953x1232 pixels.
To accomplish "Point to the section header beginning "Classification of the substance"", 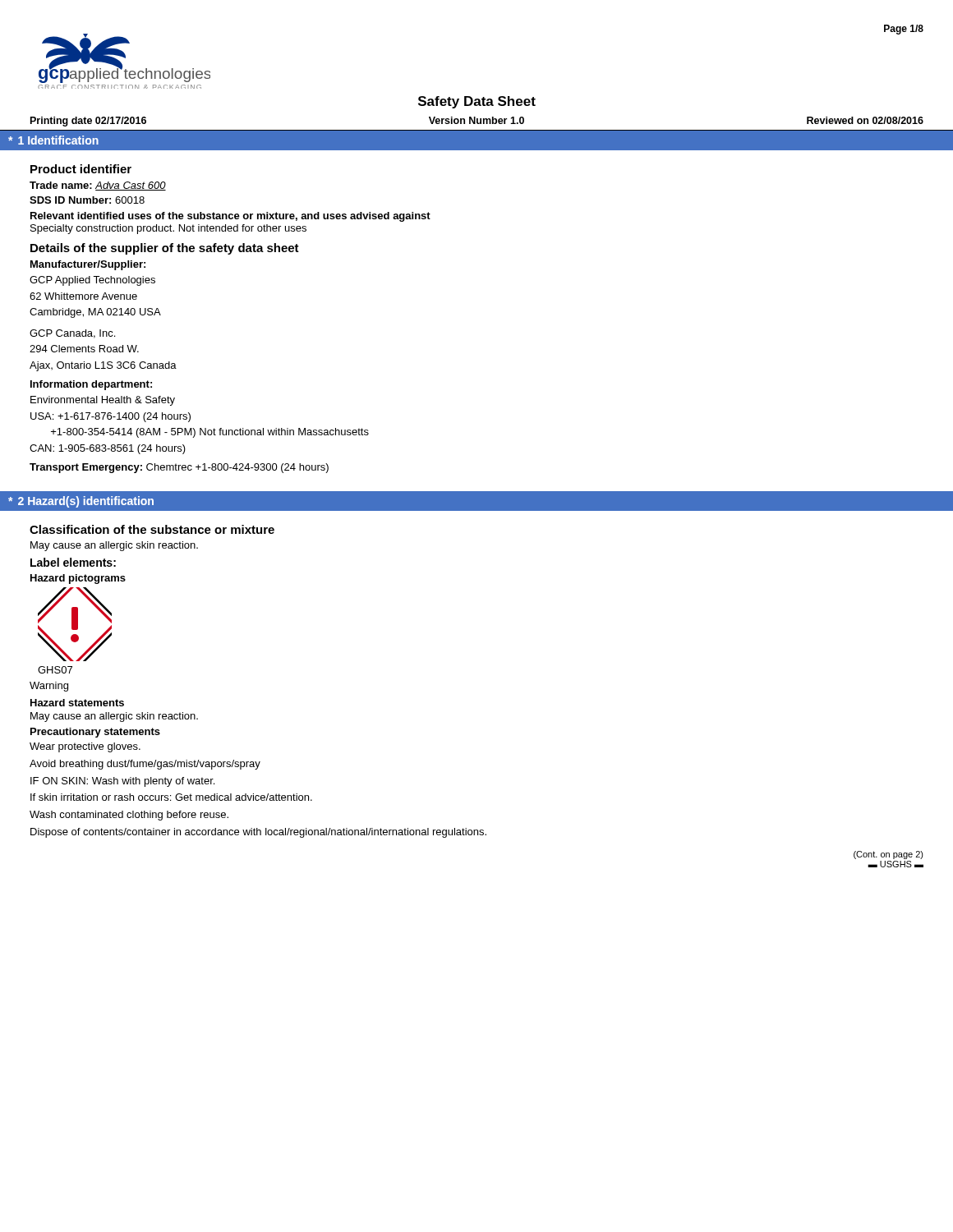I will coord(152,529).
